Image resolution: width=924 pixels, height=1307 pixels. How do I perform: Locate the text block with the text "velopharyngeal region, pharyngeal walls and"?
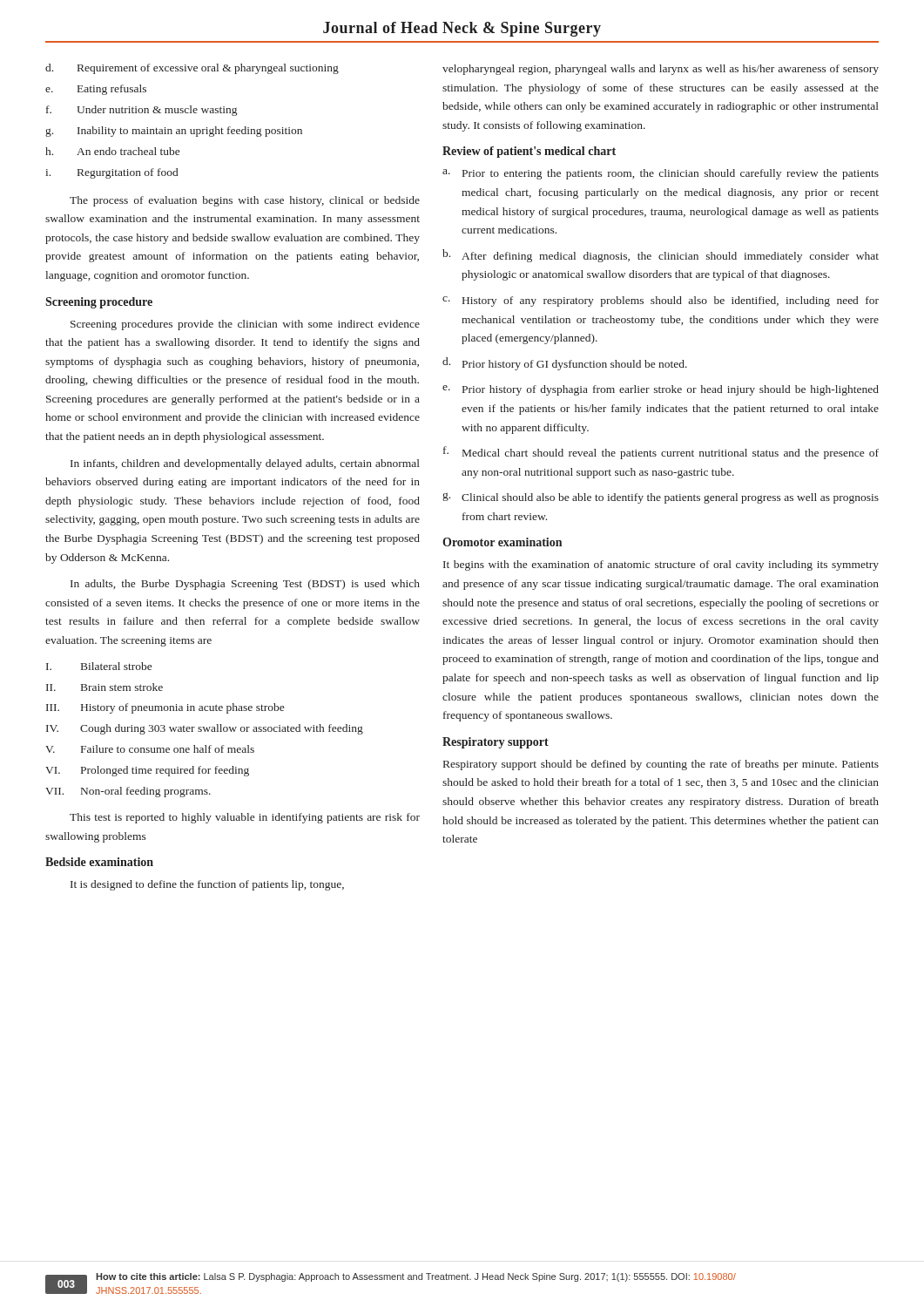click(x=661, y=97)
